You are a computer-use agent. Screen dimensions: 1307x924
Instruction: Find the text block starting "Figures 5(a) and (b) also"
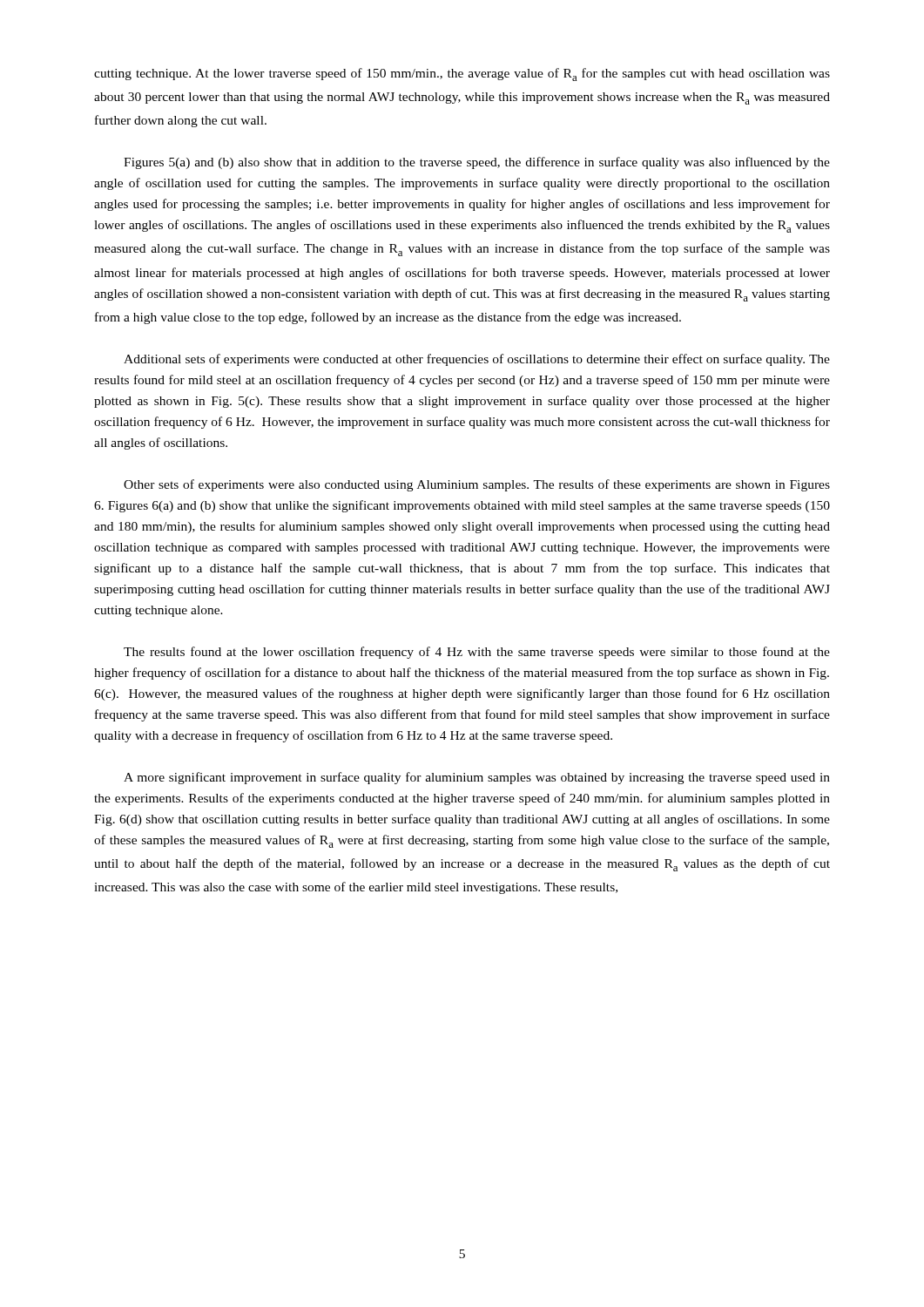point(462,239)
